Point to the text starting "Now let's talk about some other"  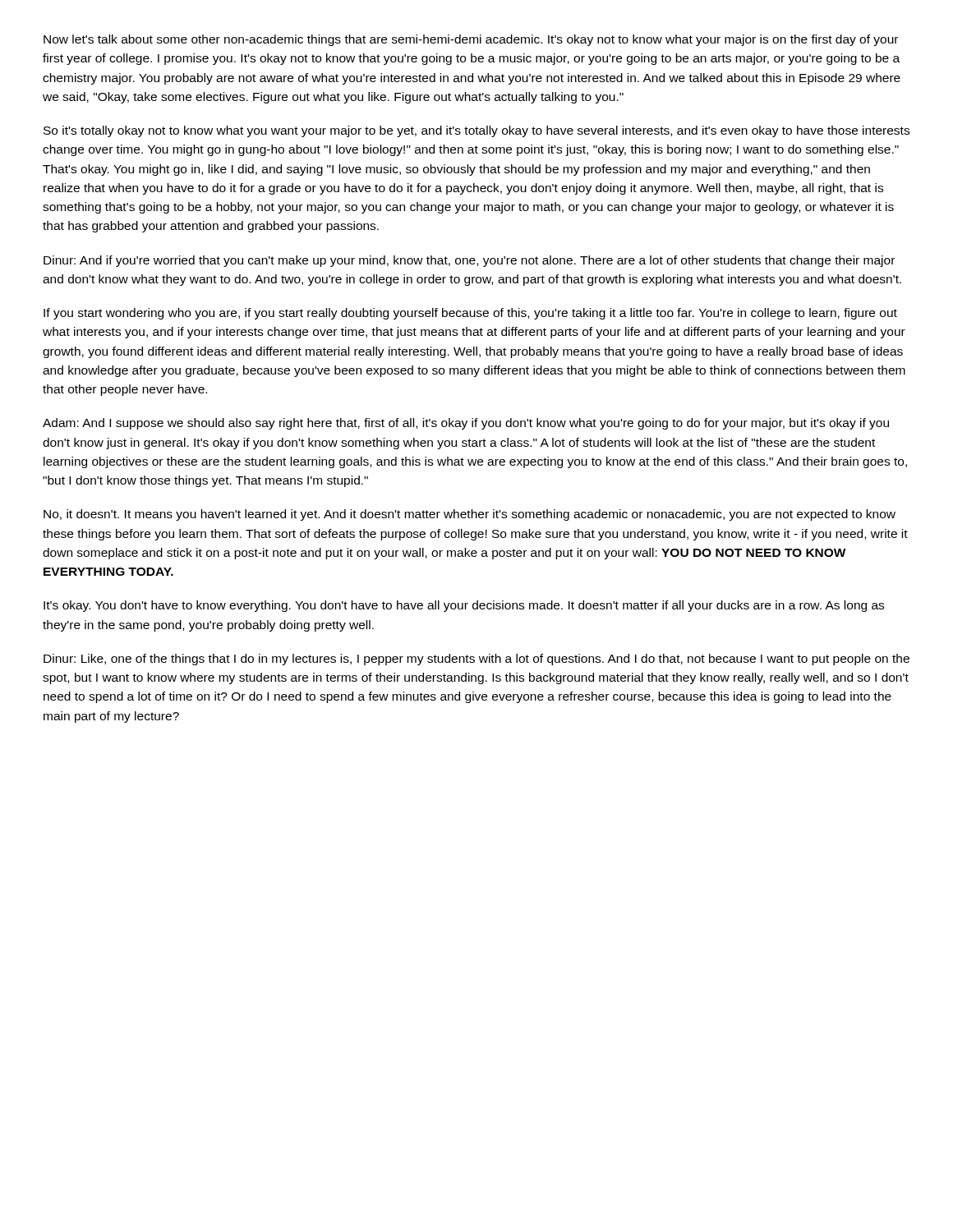(472, 68)
